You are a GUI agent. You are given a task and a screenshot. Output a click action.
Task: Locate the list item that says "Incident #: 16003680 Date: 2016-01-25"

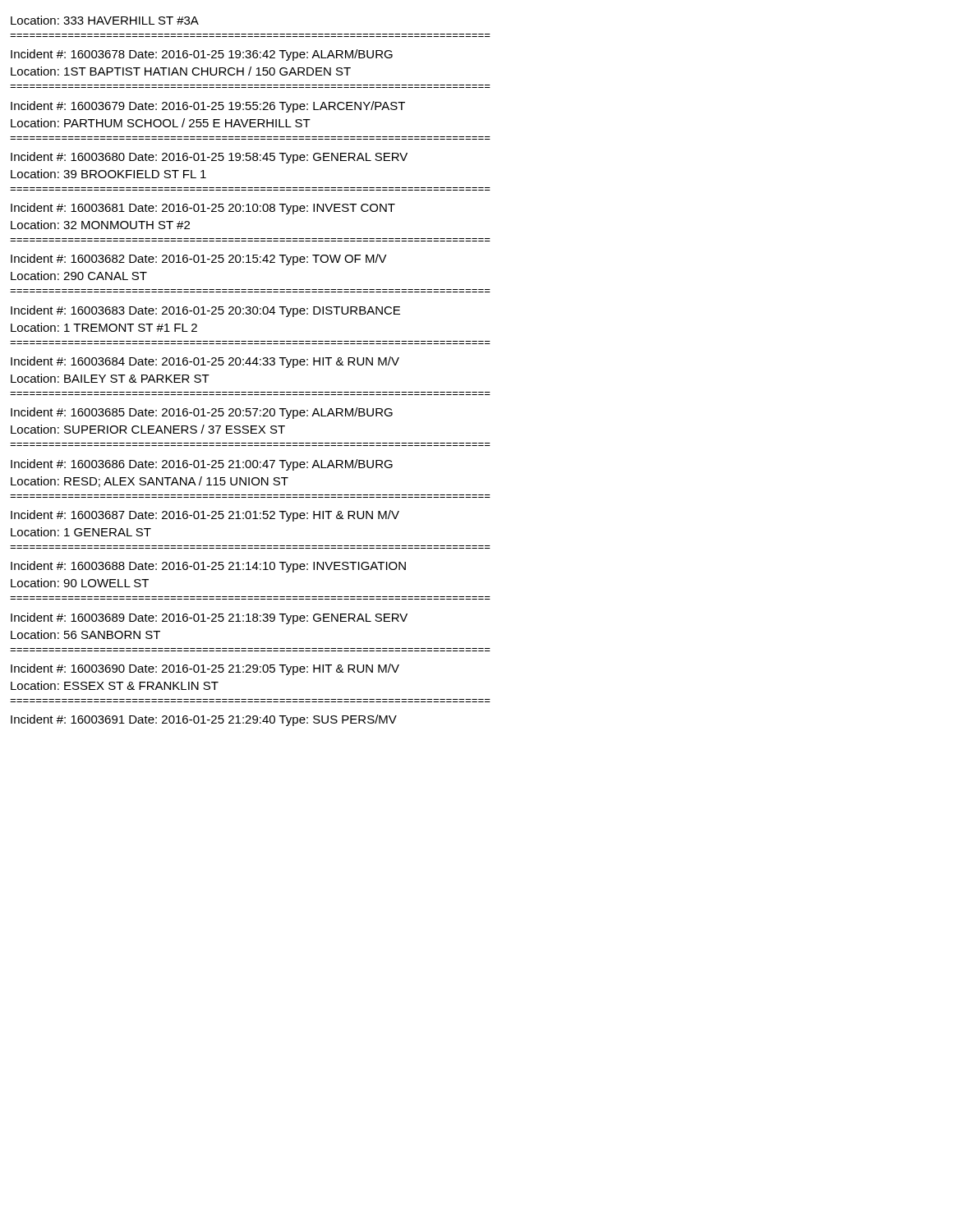[209, 158]
